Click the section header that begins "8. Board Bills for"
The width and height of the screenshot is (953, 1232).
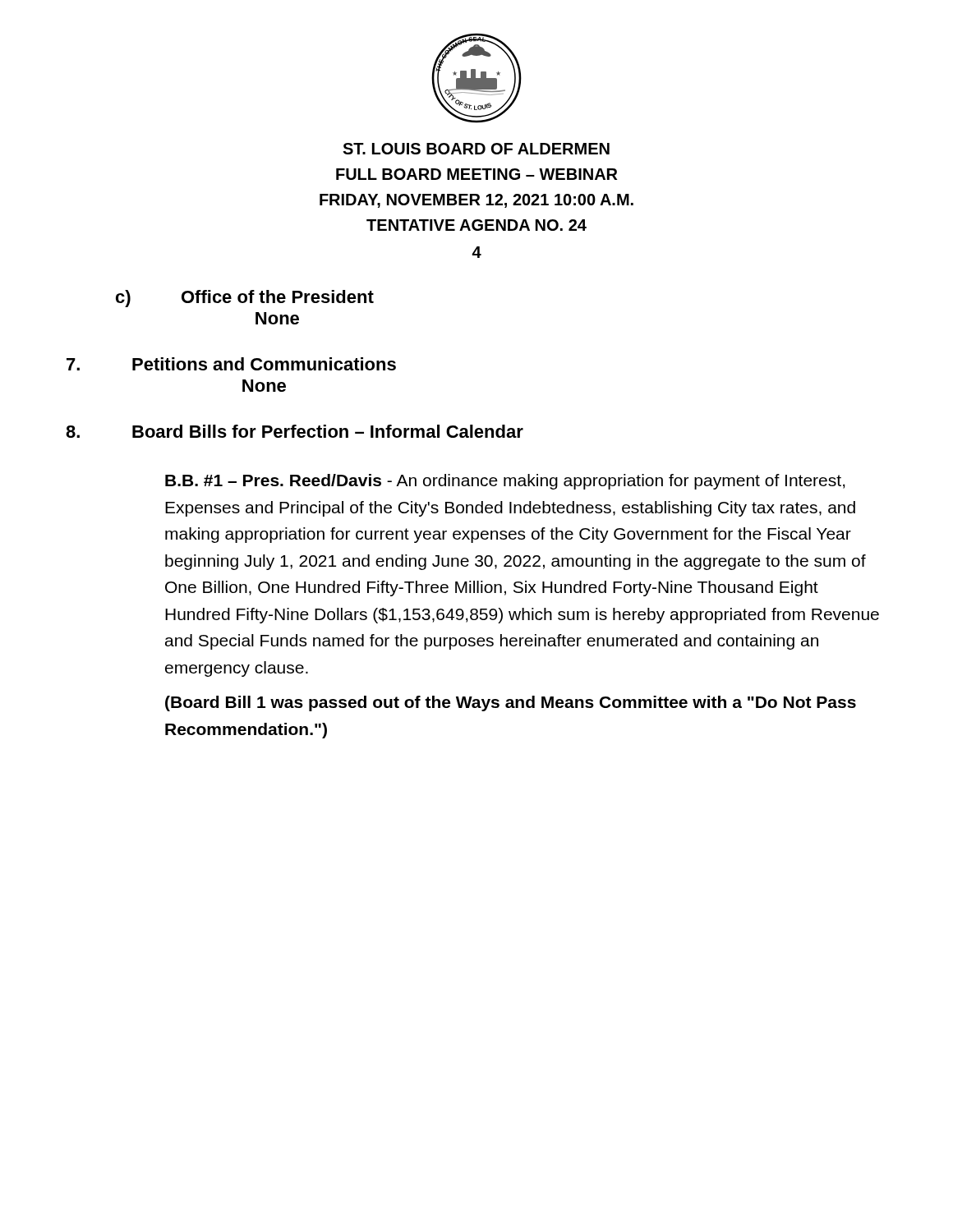294,432
